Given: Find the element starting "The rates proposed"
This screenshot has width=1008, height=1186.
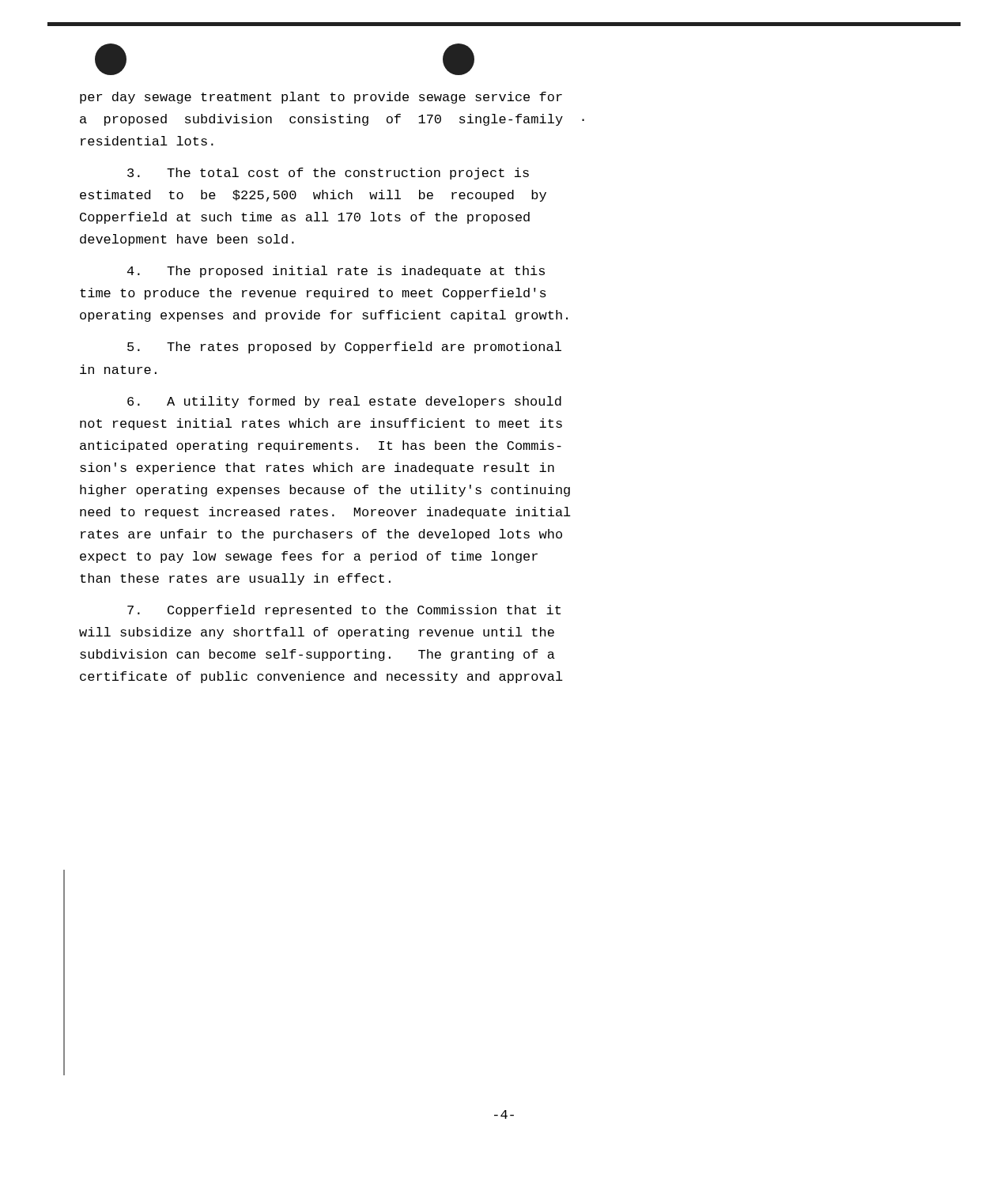Looking at the screenshot, I should (504, 359).
